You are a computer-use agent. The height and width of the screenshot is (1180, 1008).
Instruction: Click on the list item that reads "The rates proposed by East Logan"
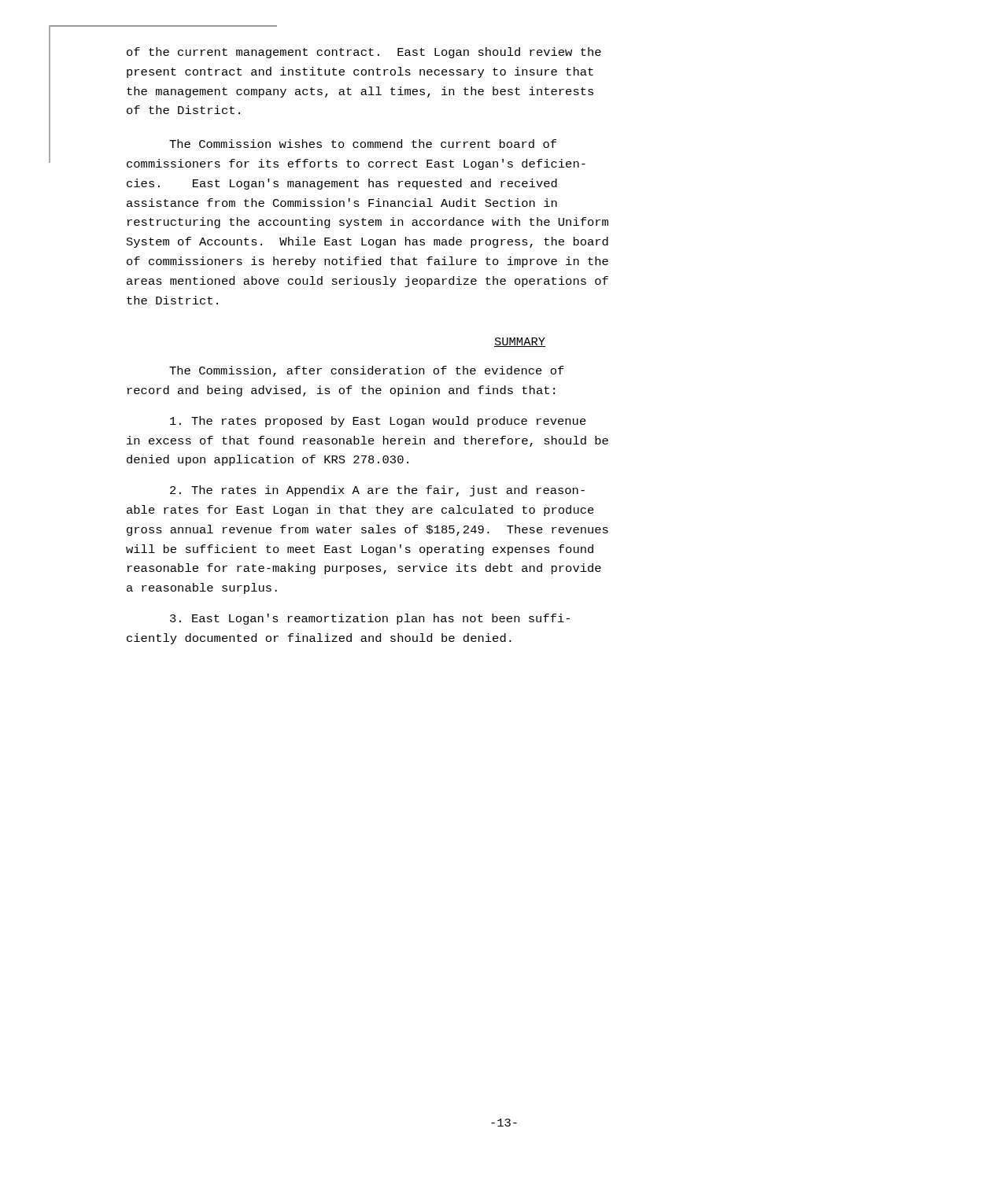coord(367,441)
